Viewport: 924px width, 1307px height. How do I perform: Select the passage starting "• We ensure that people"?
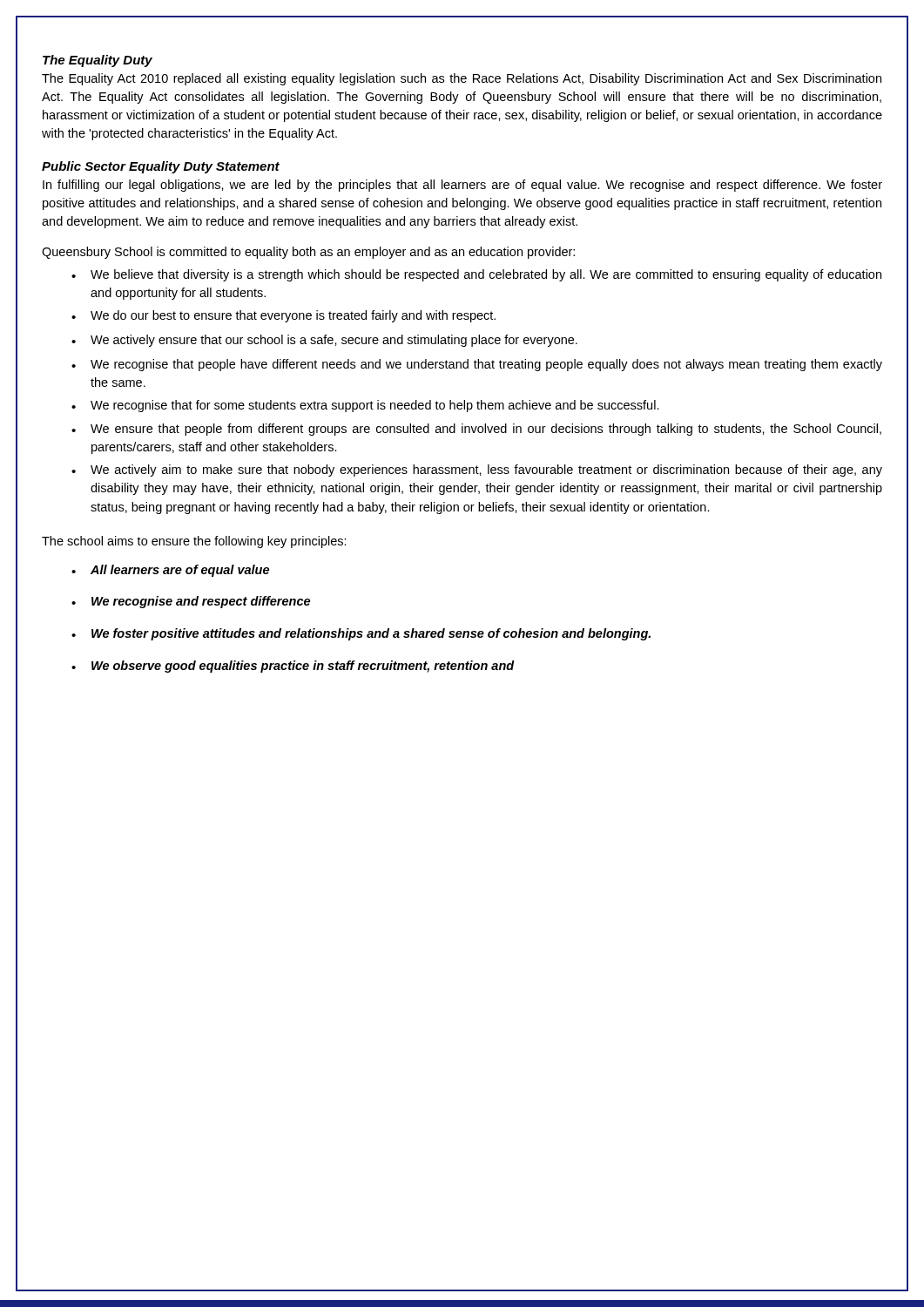coord(474,439)
